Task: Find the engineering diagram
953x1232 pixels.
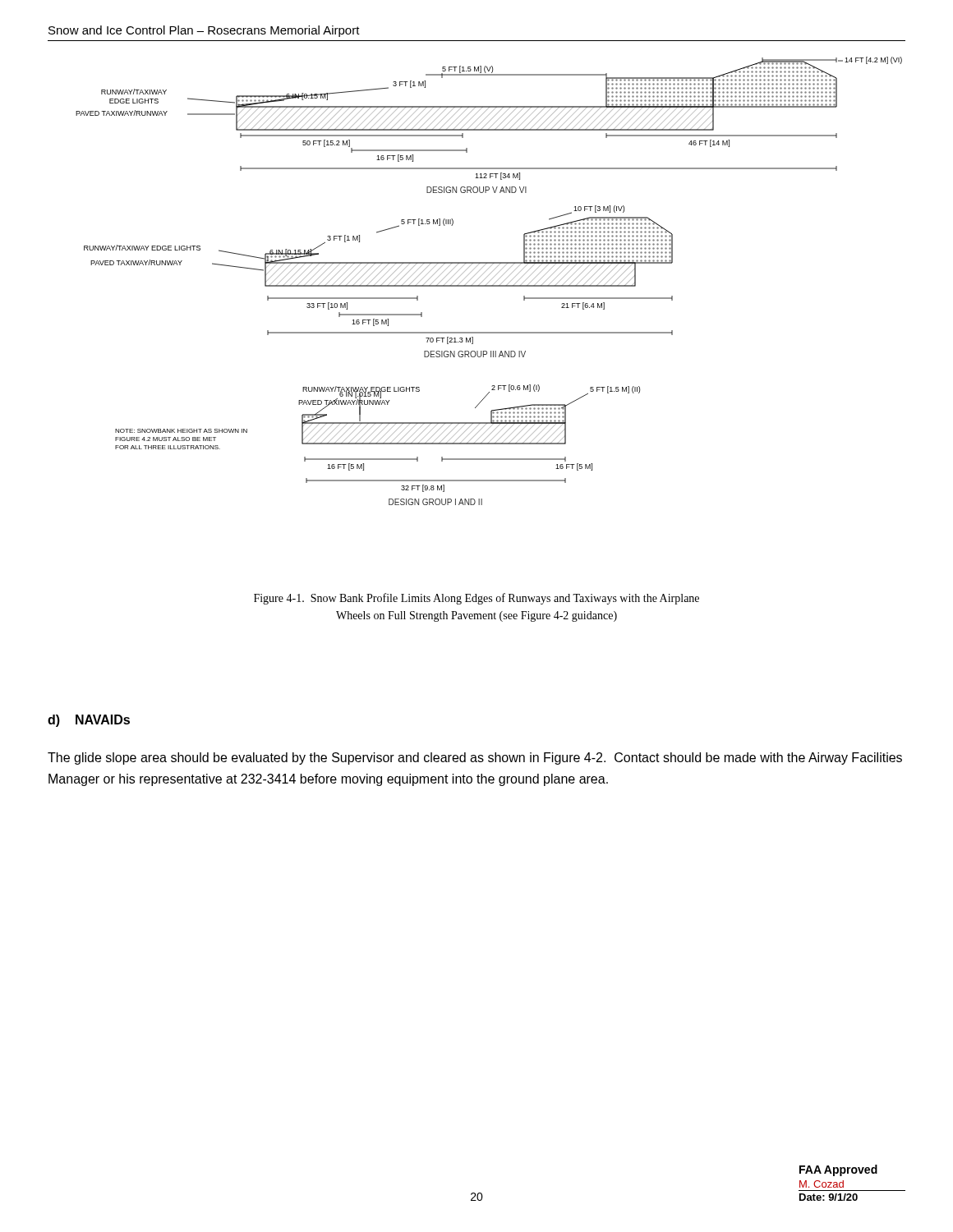Action: [476, 326]
